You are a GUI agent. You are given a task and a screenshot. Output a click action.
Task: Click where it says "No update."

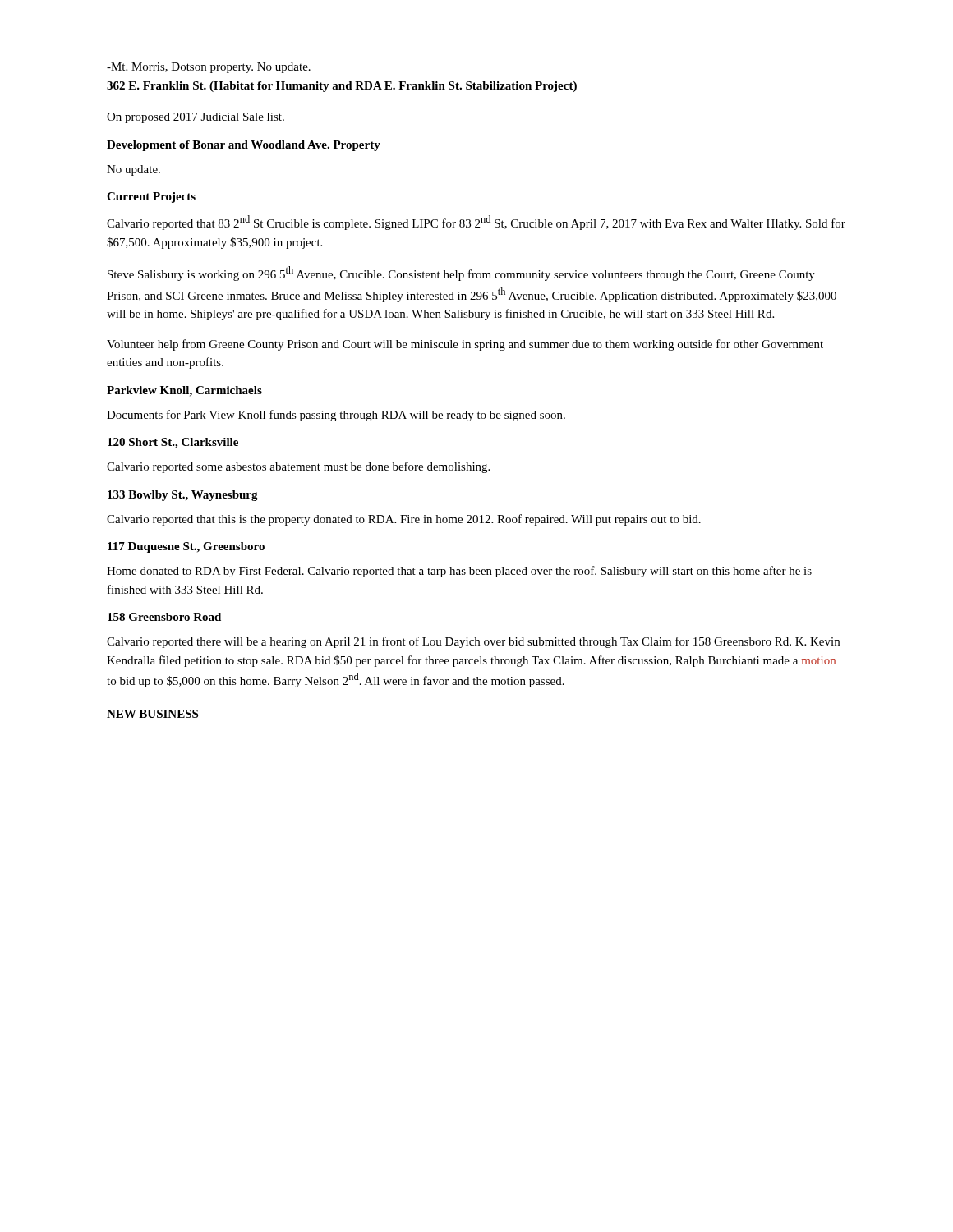coord(134,169)
